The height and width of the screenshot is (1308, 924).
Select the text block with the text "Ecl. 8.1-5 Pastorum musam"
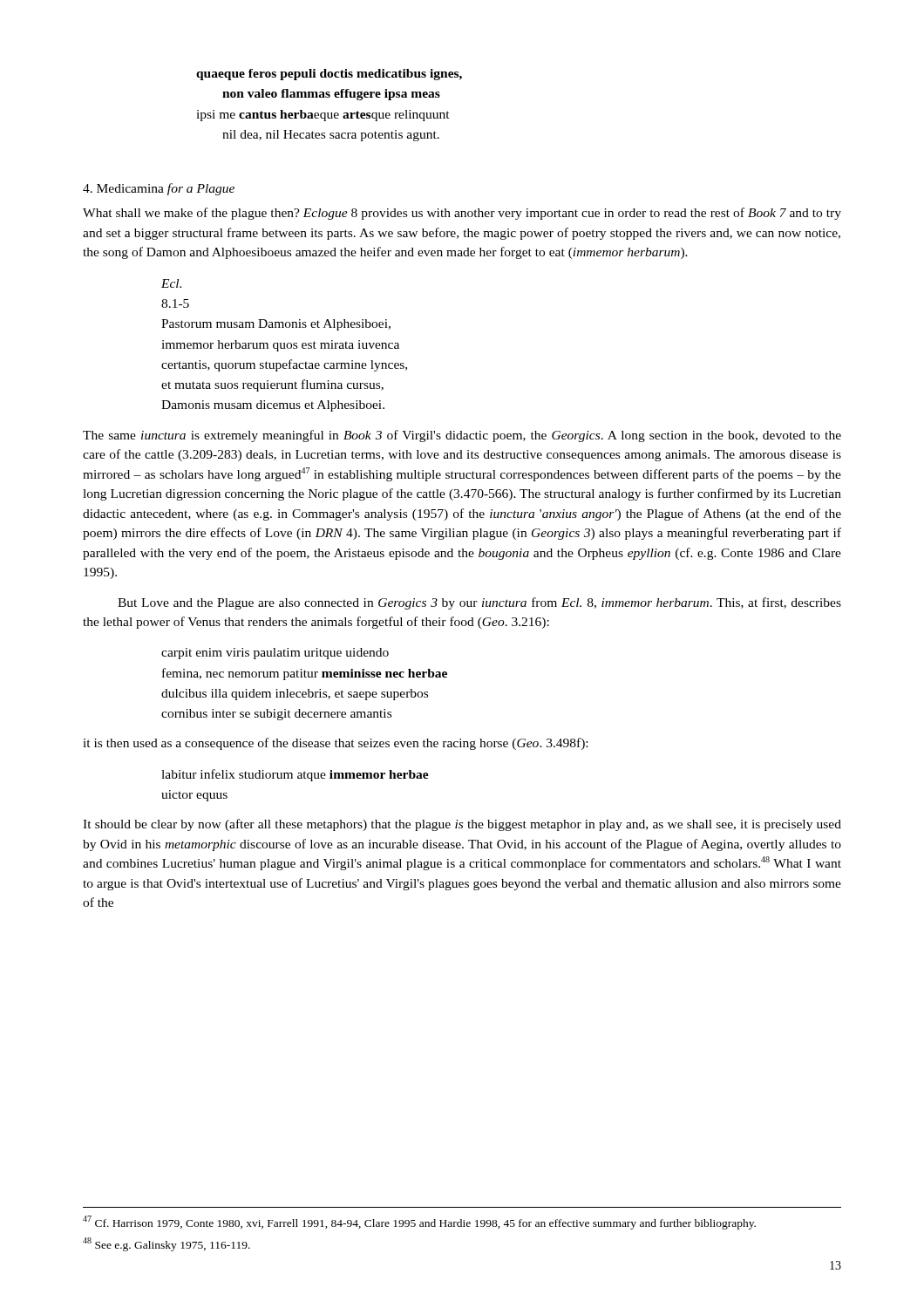click(x=171, y=283)
